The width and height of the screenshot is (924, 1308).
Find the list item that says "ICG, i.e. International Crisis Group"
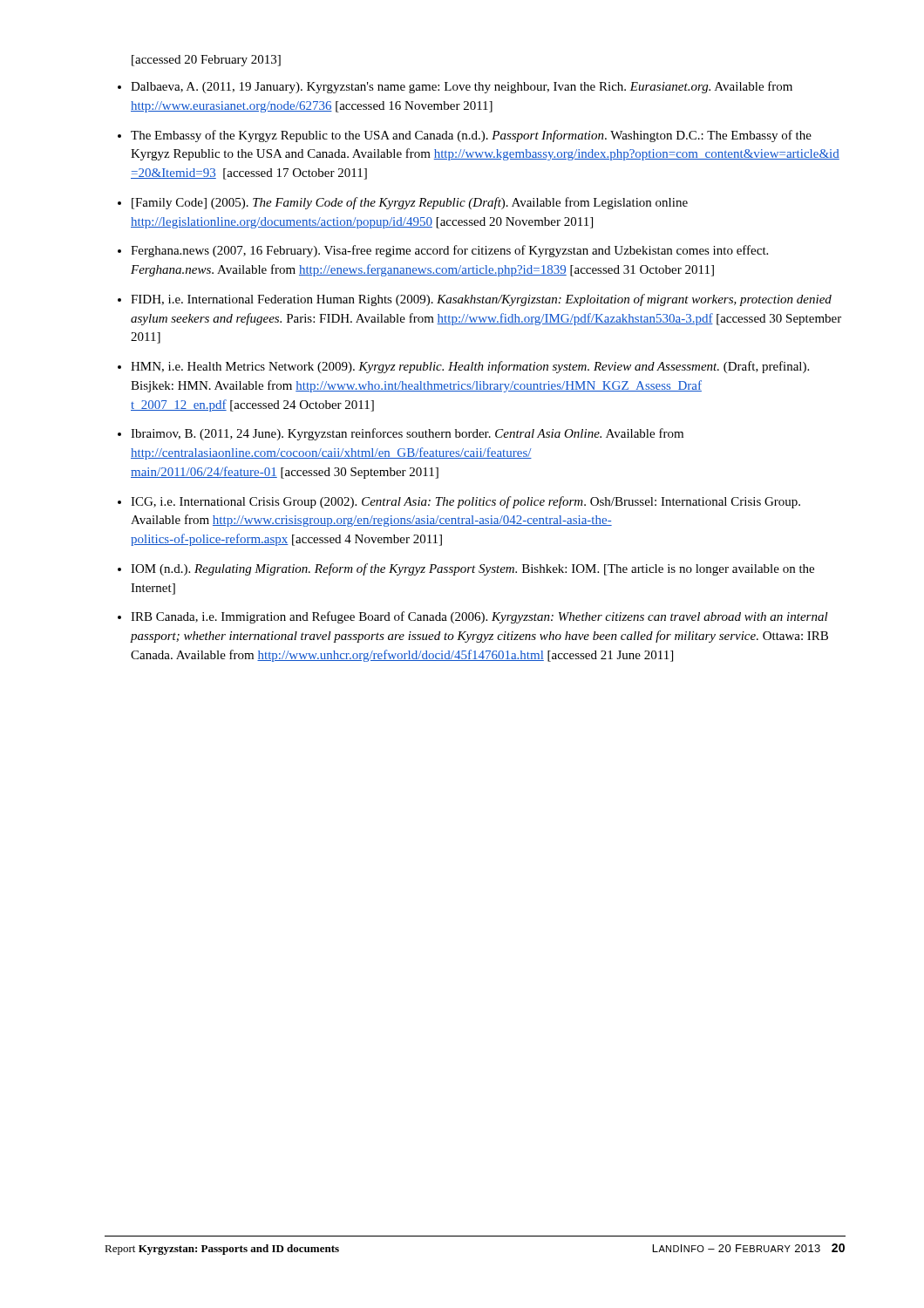[x=466, y=520]
